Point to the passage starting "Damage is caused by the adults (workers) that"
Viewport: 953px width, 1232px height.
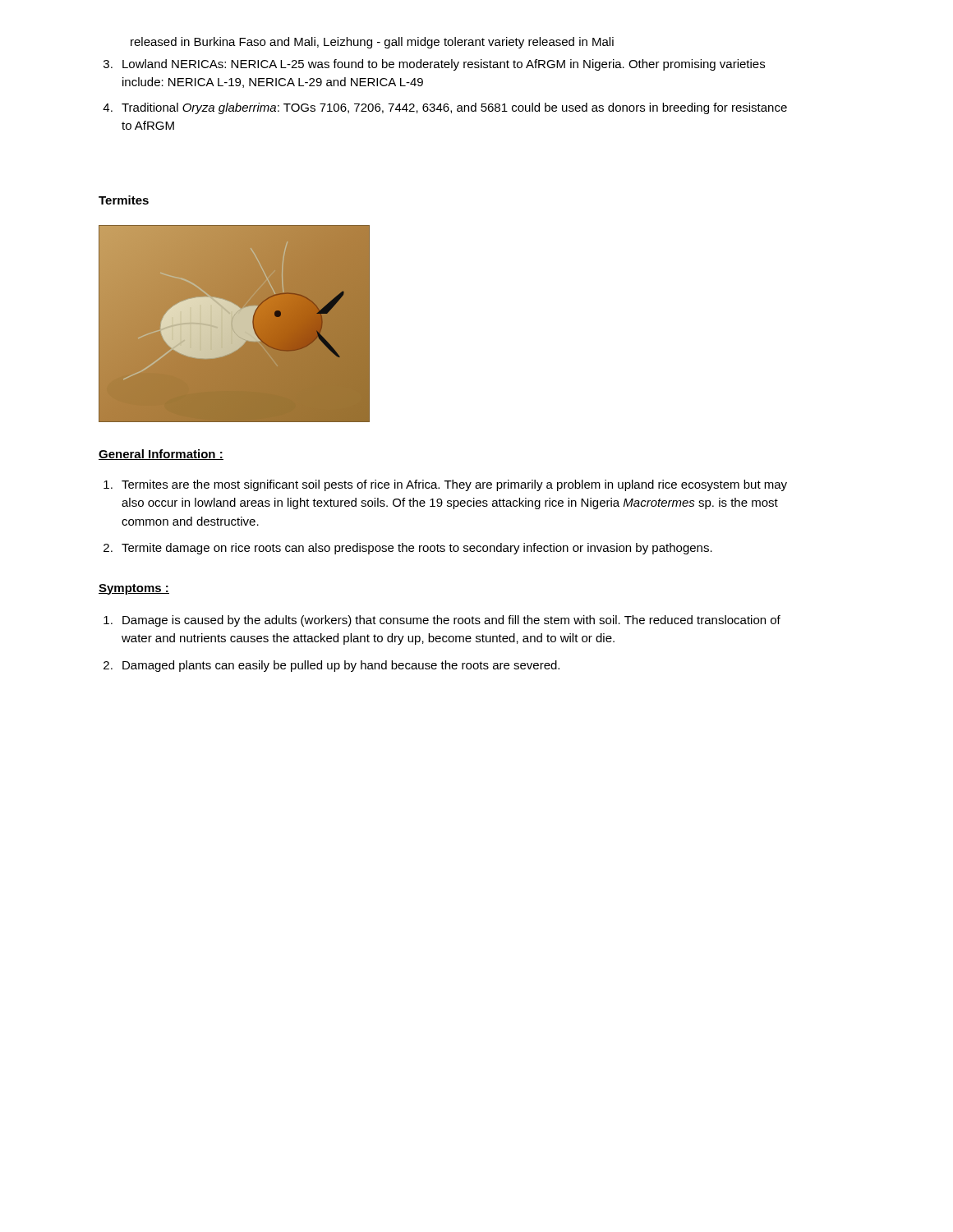(x=451, y=629)
